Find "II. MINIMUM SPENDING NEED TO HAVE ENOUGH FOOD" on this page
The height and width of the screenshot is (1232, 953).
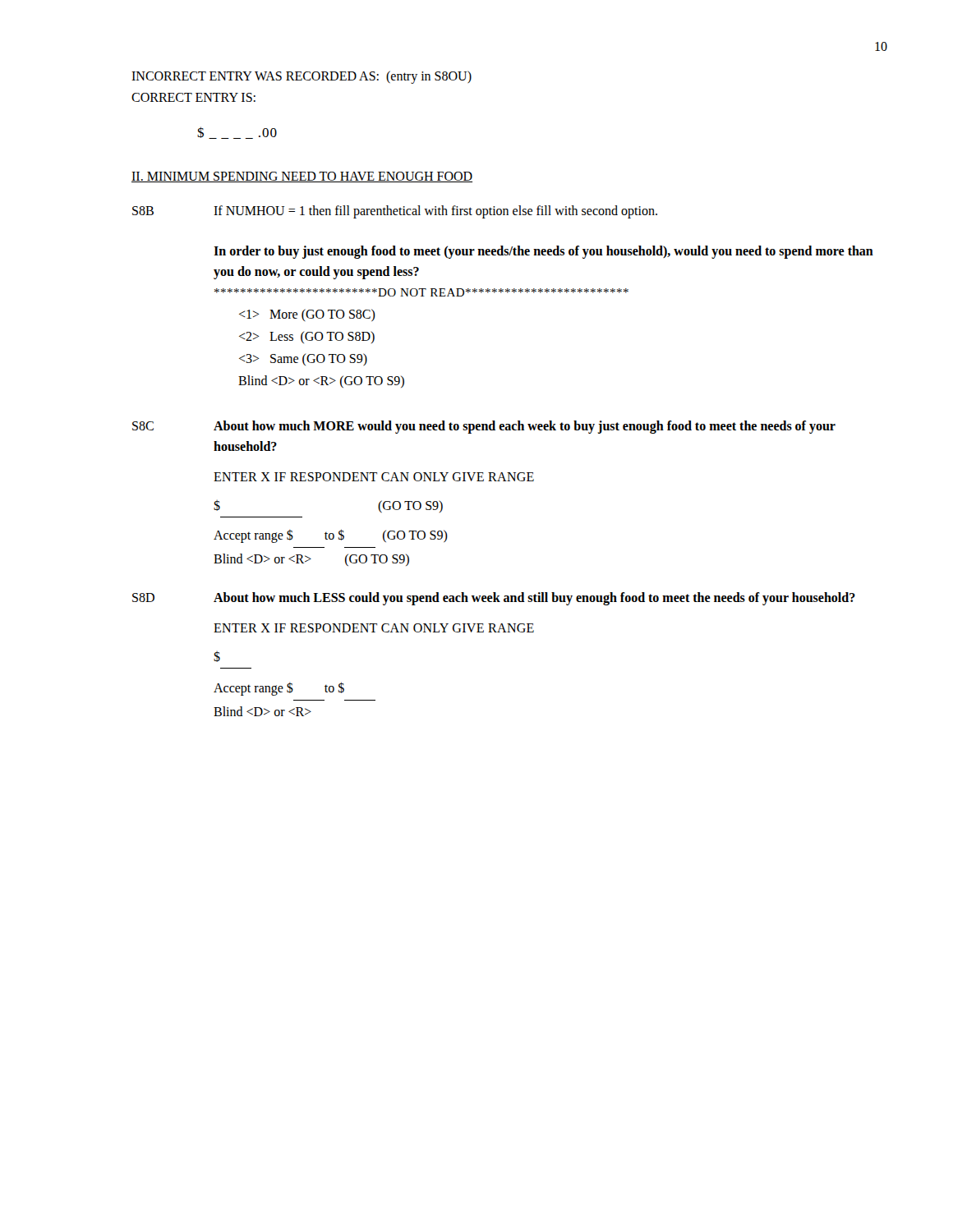pyautogui.click(x=302, y=176)
